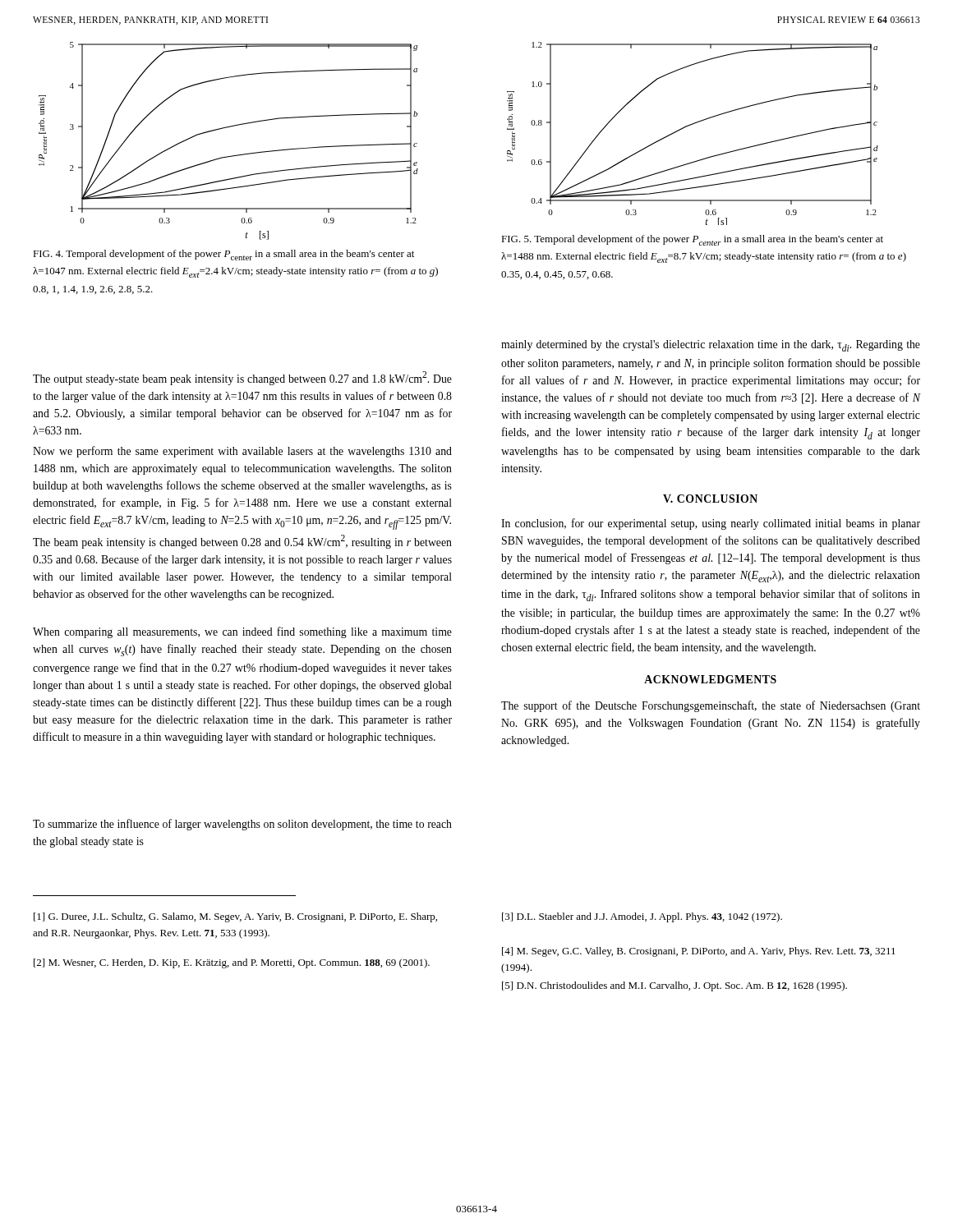953x1232 pixels.
Task: Point to the block beginning "[1] G. Duree, J.L. Schultz,"
Action: (235, 924)
